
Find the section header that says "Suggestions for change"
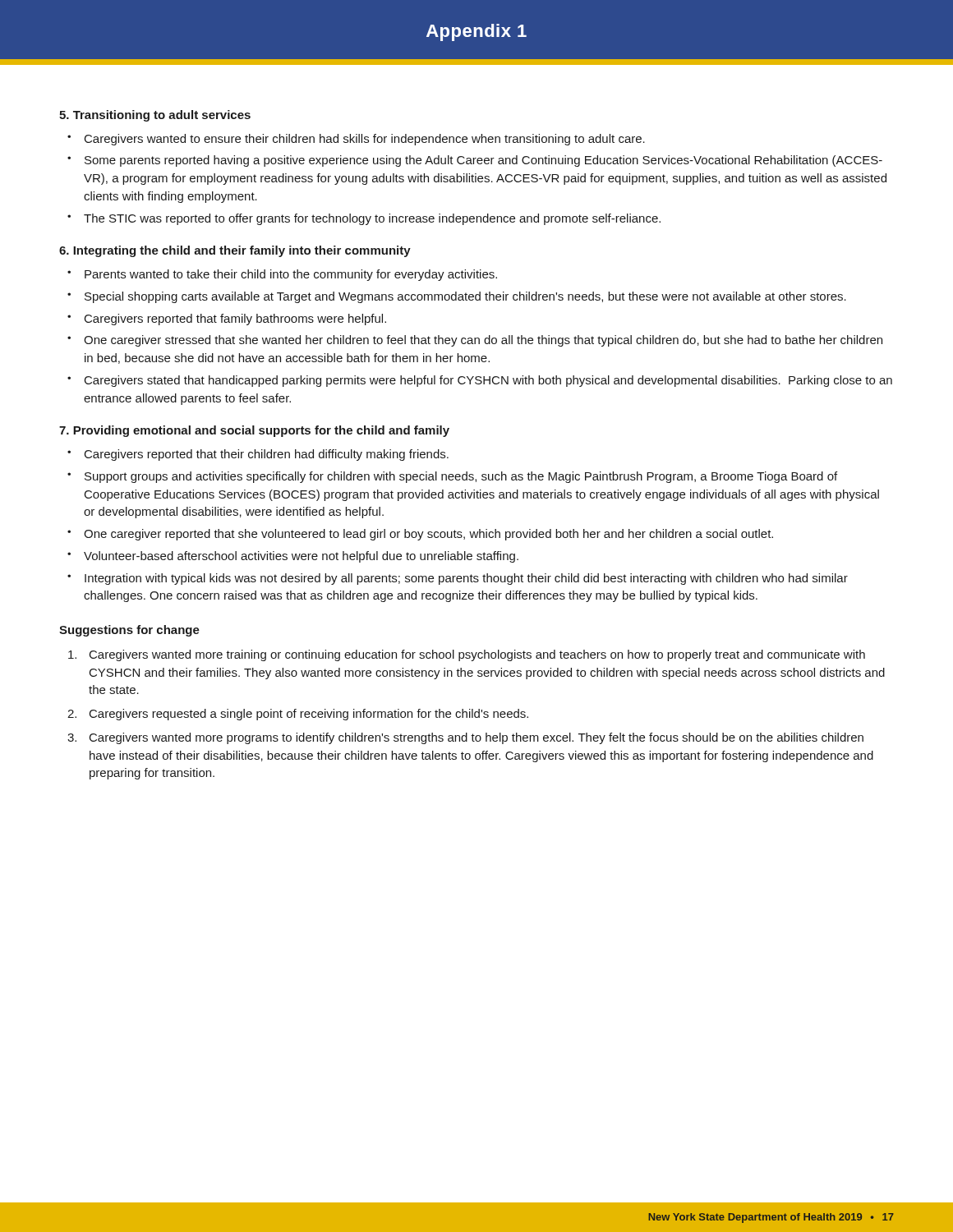(129, 630)
